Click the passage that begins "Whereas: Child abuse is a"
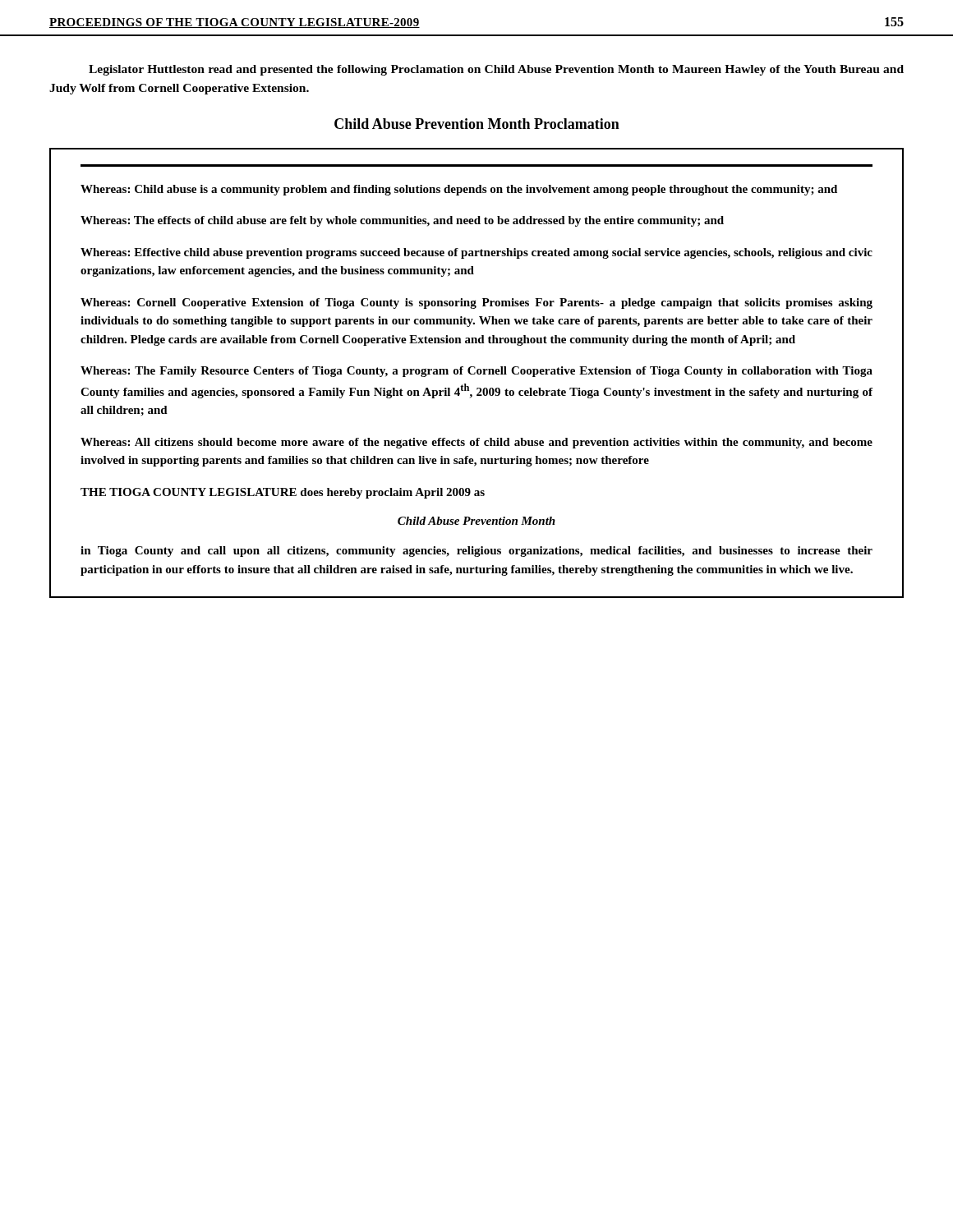 (x=459, y=188)
